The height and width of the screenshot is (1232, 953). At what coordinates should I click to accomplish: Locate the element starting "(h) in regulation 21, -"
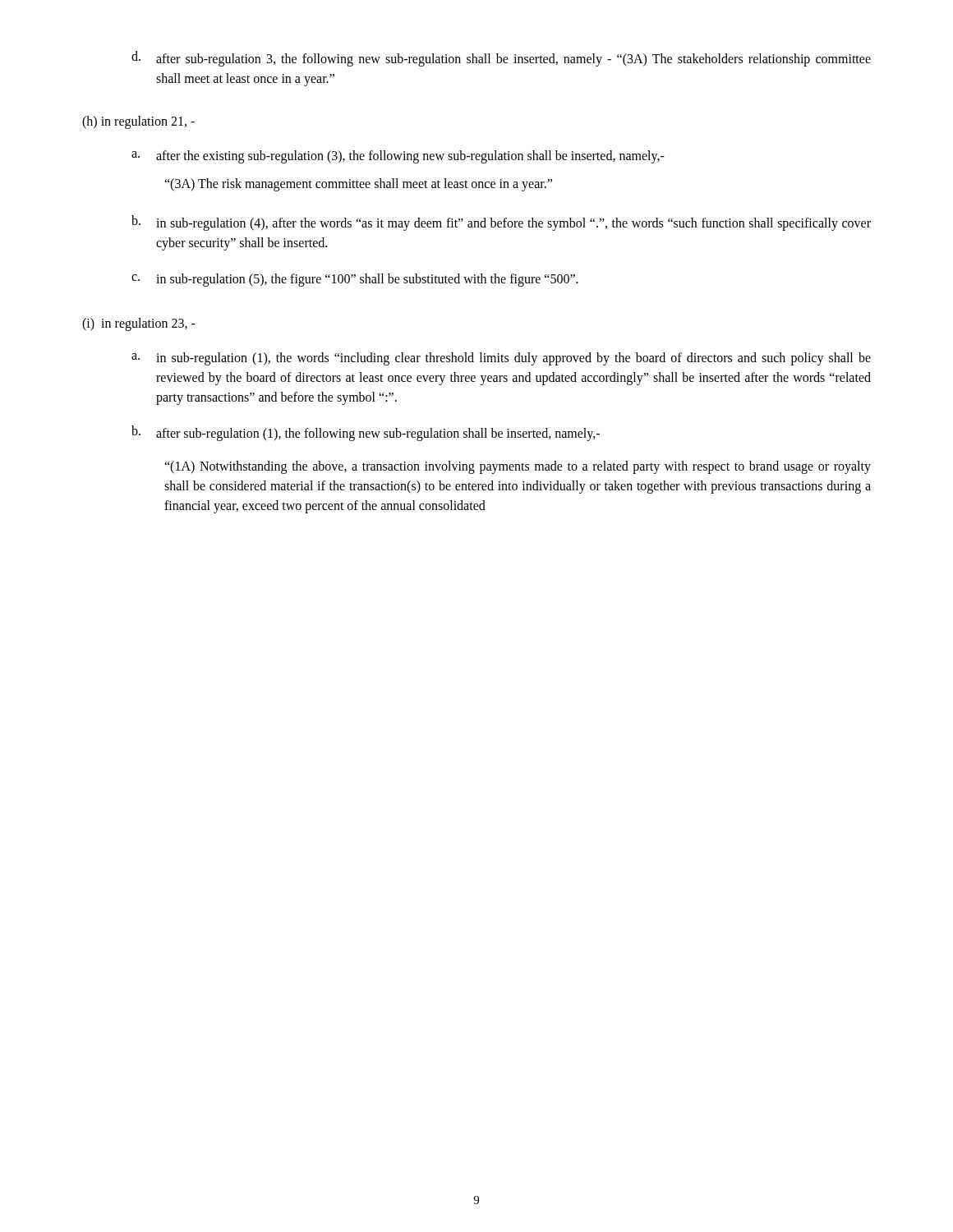(139, 121)
